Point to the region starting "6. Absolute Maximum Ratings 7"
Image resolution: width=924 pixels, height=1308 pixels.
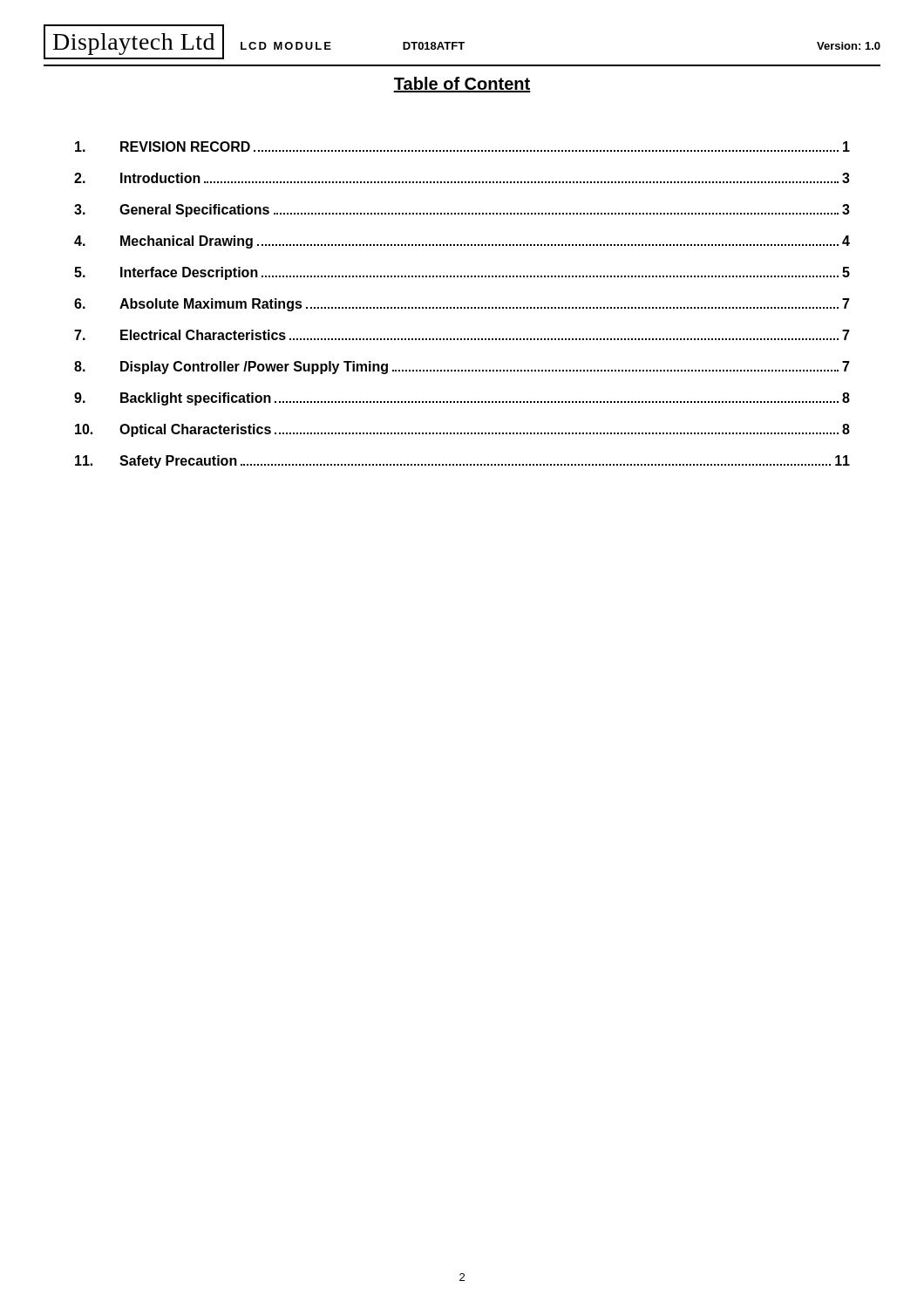(x=462, y=304)
